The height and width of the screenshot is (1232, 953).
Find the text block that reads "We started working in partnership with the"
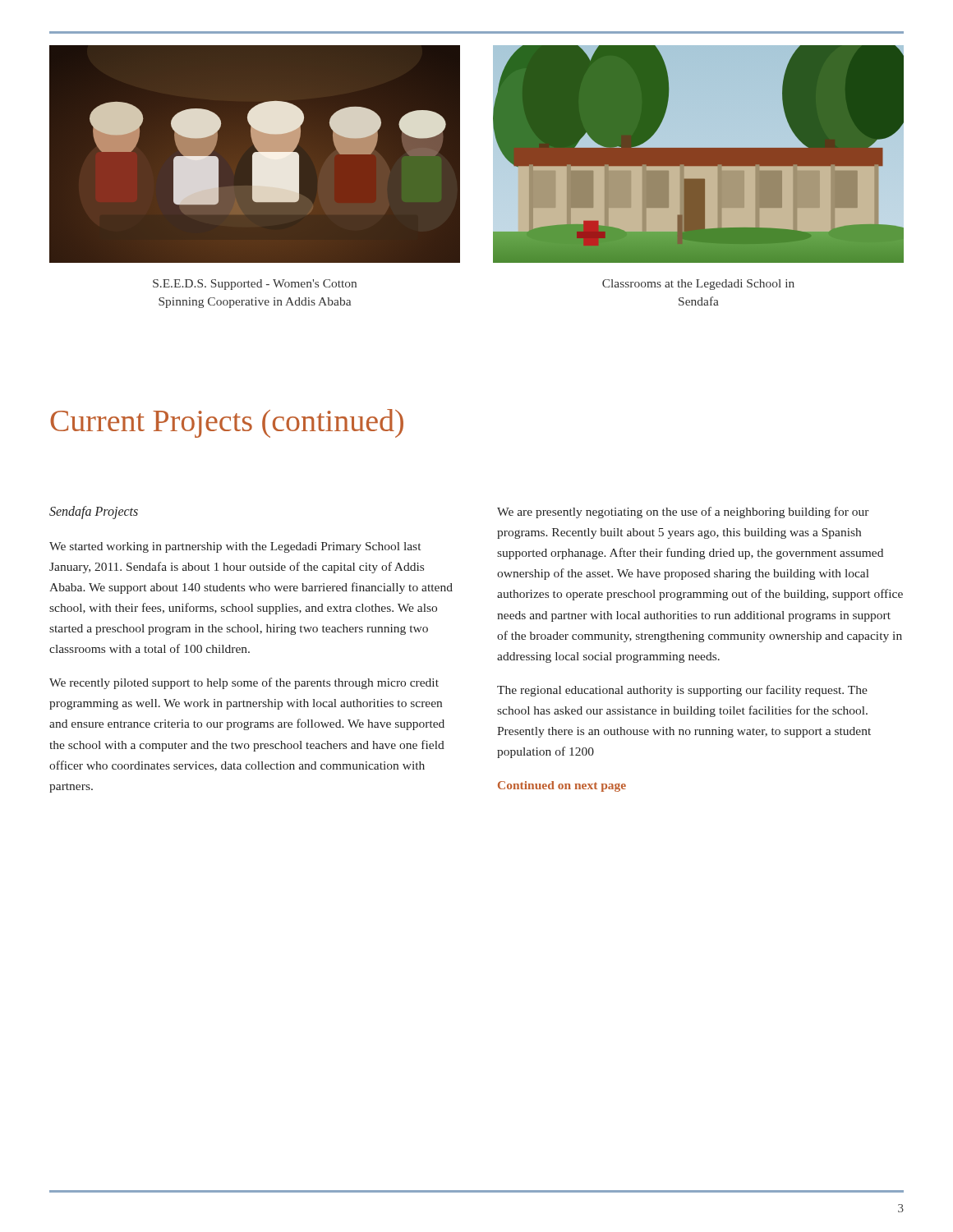pyautogui.click(x=251, y=597)
